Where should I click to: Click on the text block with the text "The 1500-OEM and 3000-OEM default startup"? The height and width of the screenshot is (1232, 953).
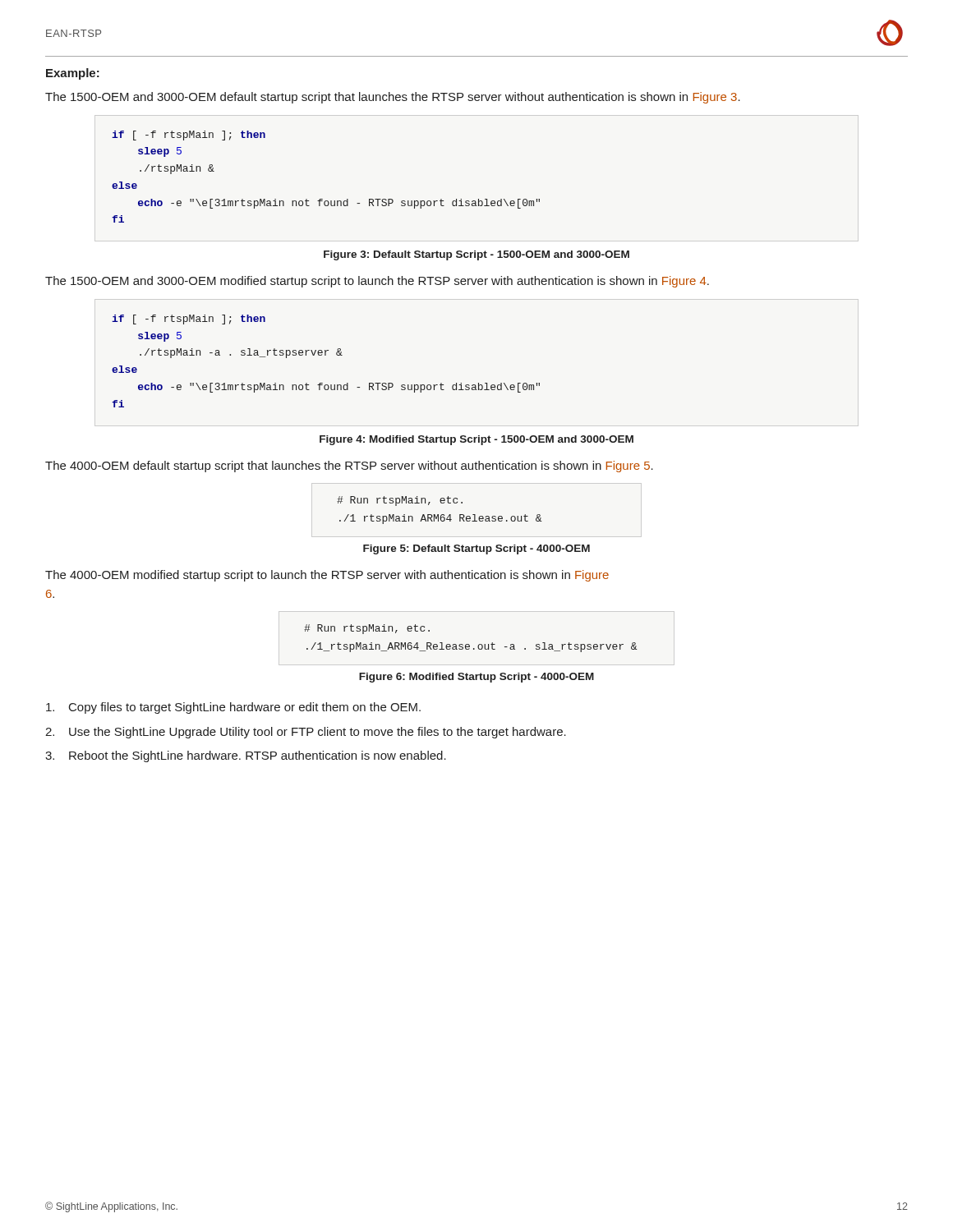(x=393, y=97)
